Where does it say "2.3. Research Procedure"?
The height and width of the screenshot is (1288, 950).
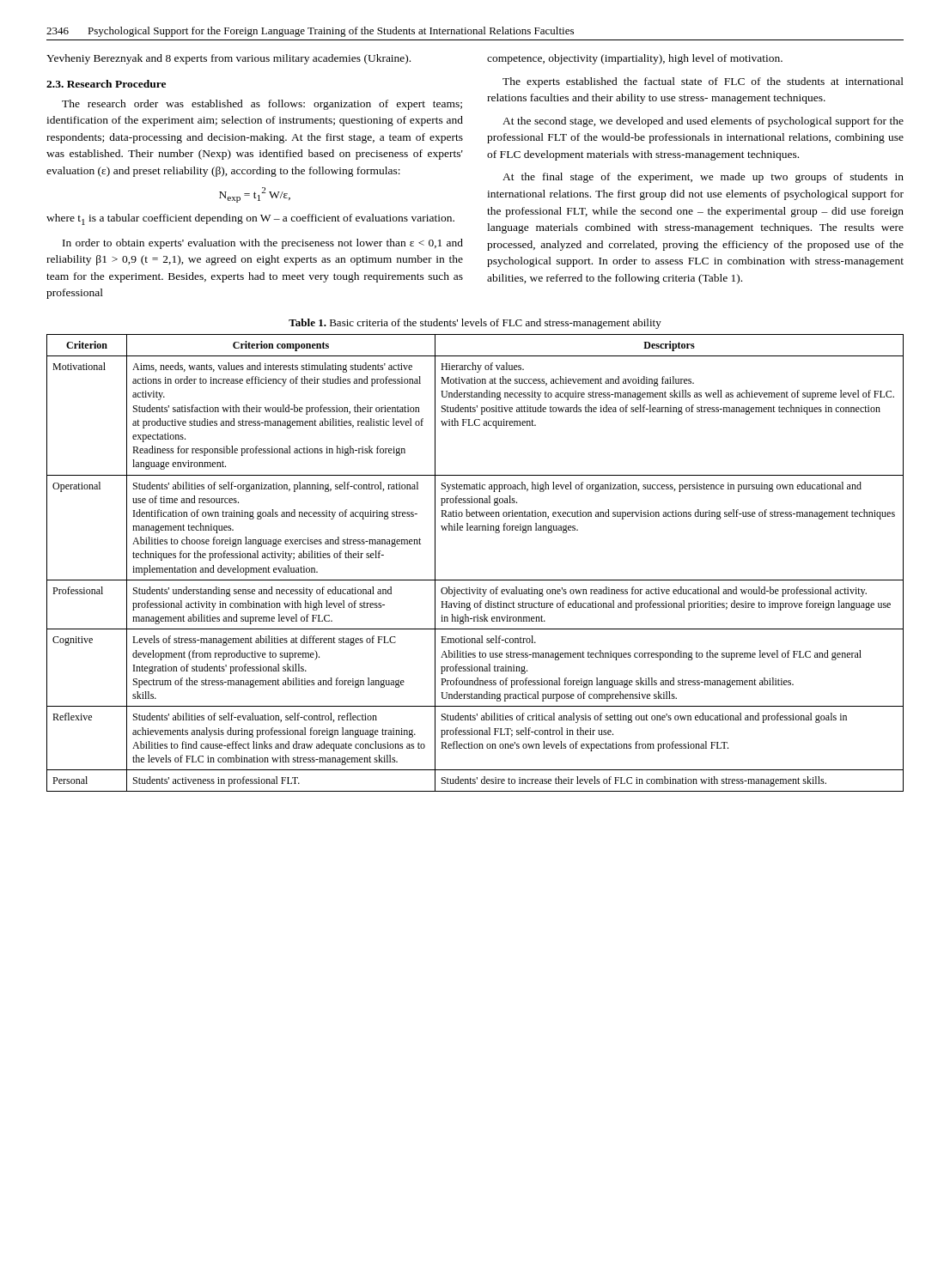(106, 83)
